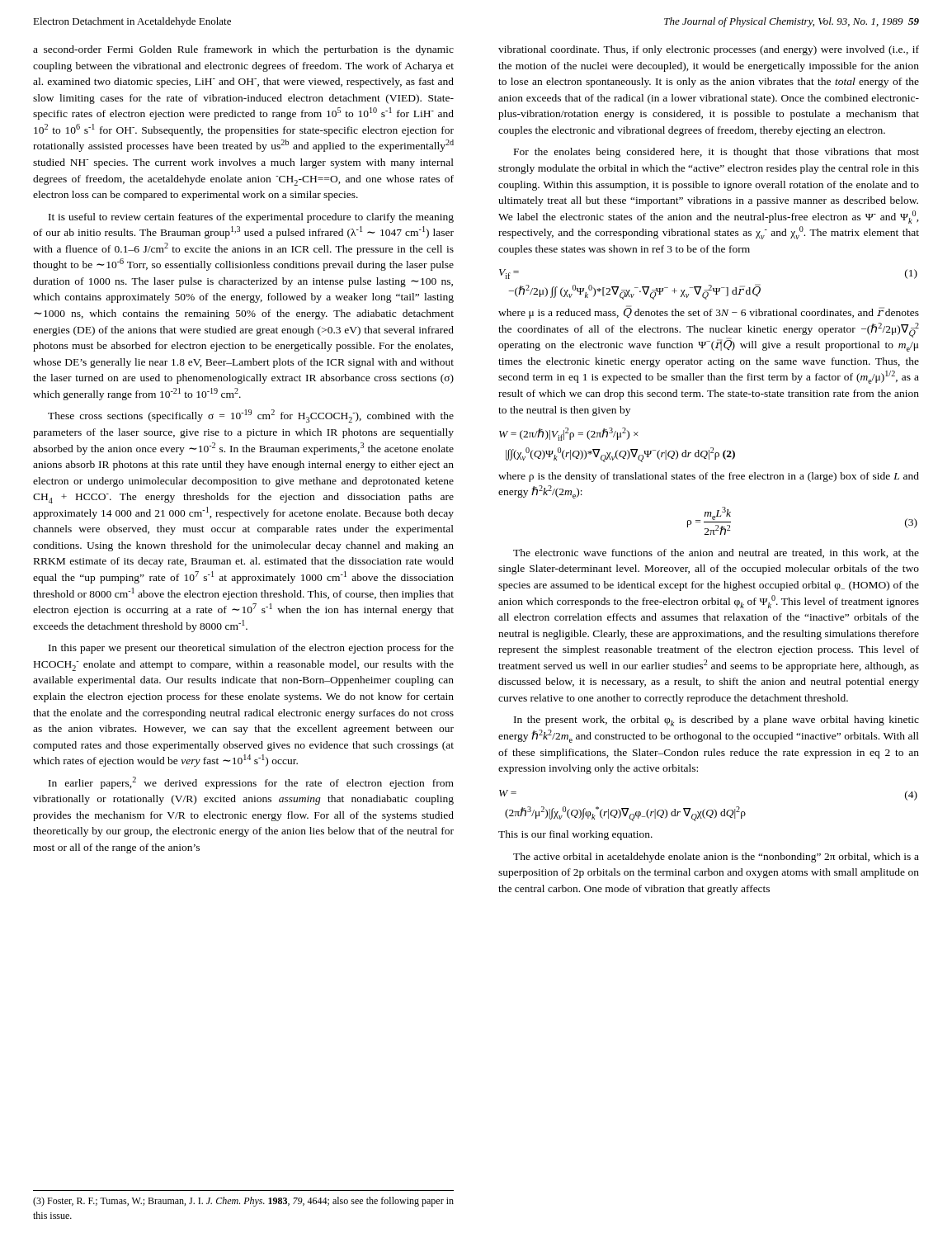
Task: Where is the passage that starts "In this paper we present our theoretical simulation"?
Action: tap(243, 704)
